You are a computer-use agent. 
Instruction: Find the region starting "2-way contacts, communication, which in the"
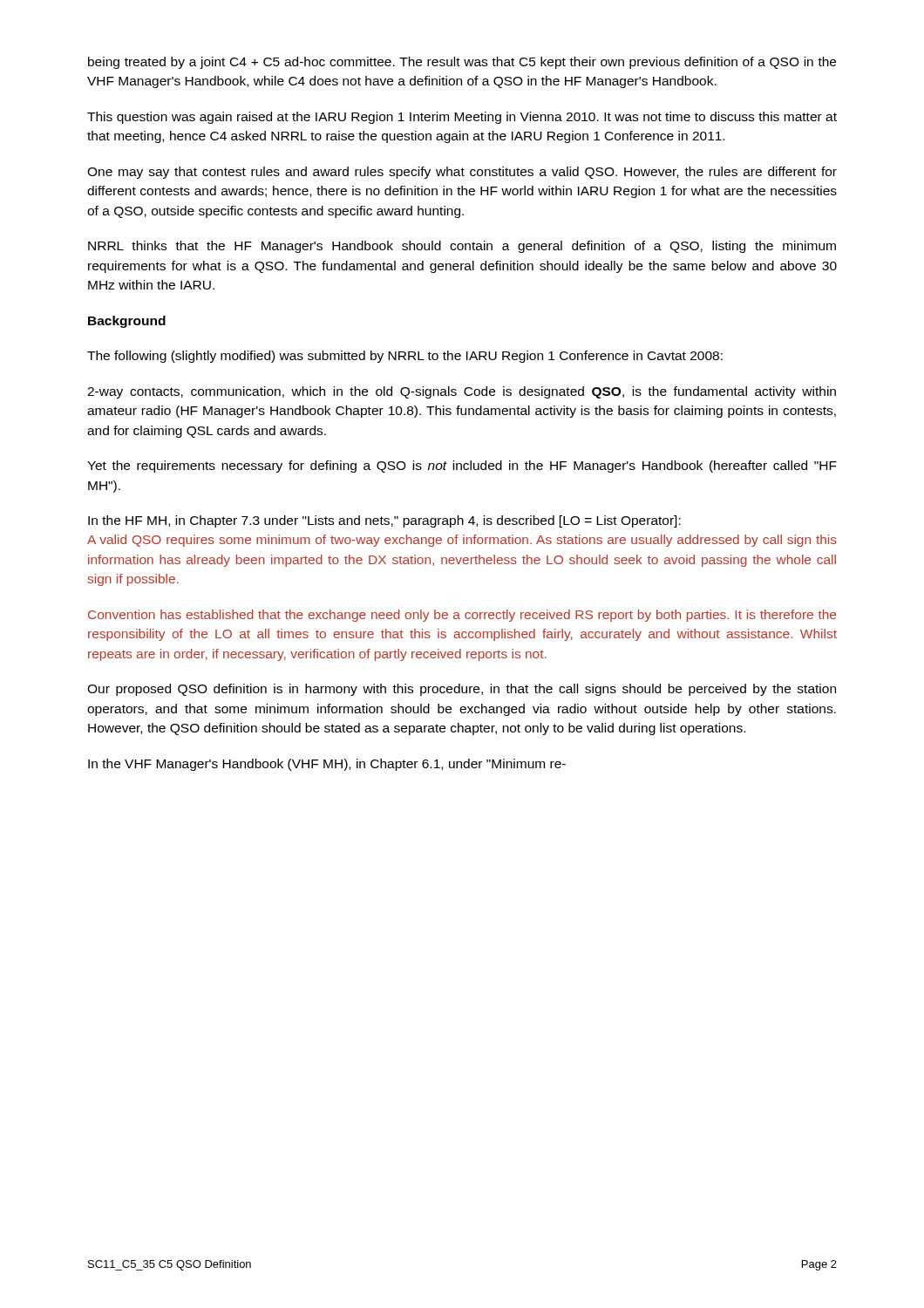[x=462, y=410]
